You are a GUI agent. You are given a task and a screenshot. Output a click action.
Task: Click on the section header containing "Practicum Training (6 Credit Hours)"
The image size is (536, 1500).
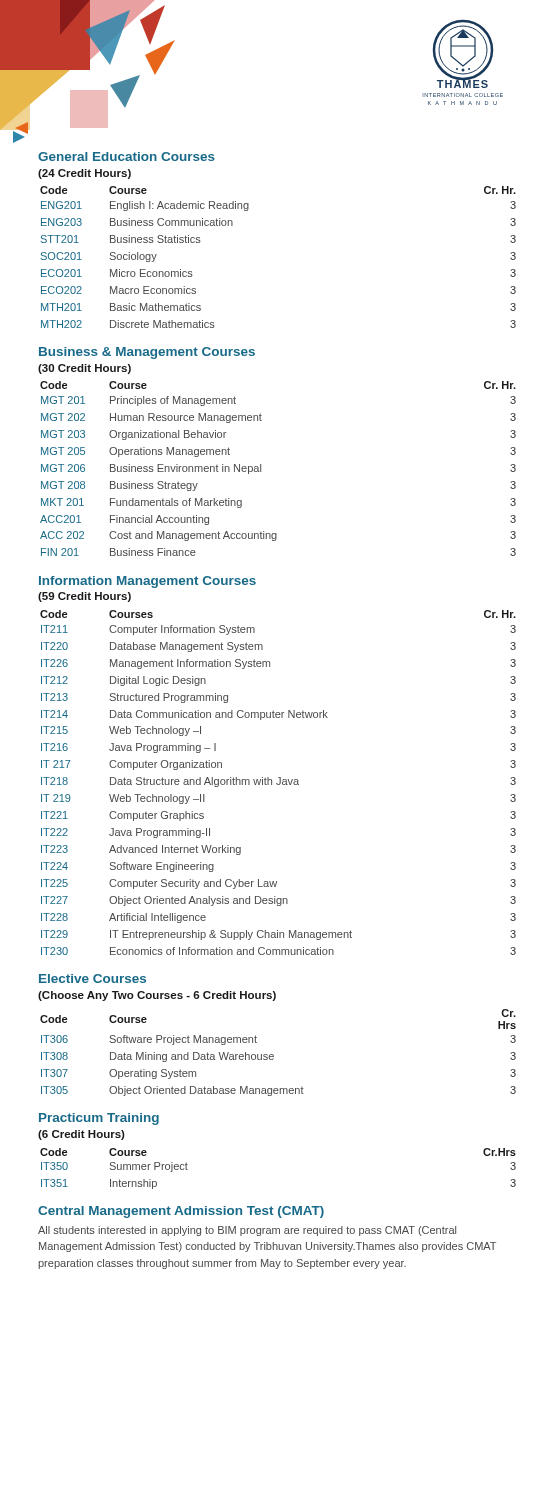click(99, 1119)
